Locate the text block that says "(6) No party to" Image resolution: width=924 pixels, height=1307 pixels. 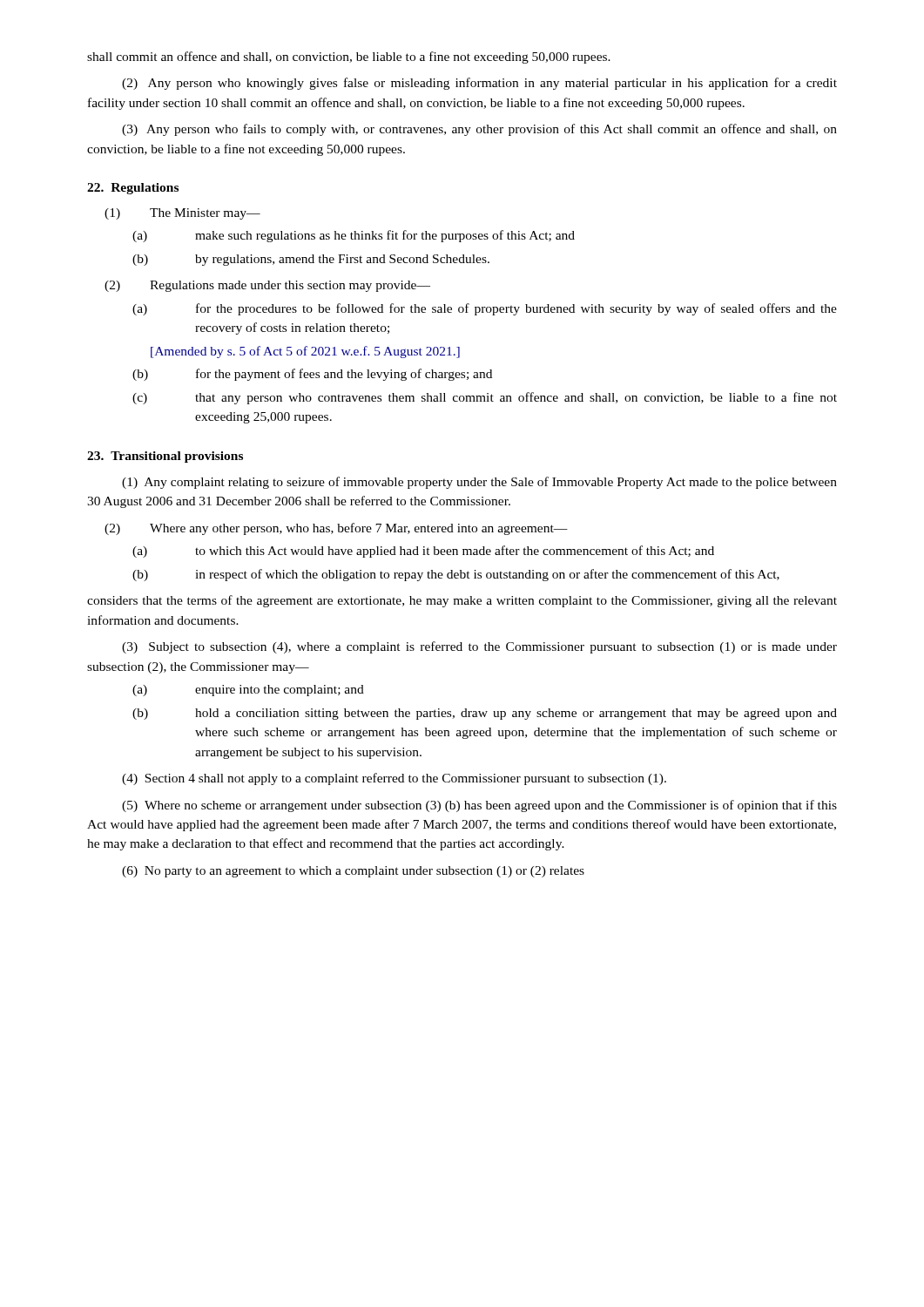[353, 870]
